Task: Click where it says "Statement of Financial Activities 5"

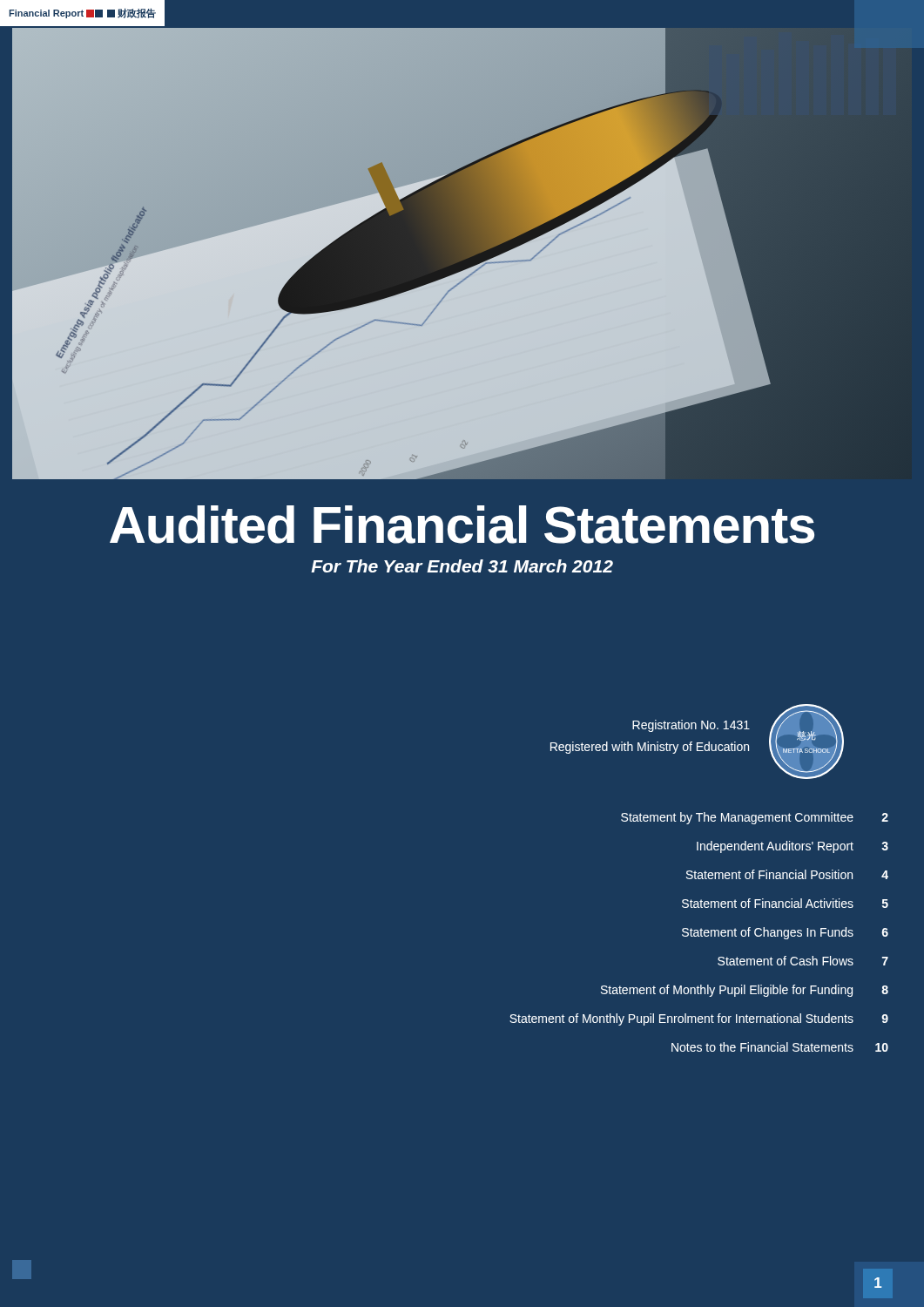Action: tap(785, 904)
